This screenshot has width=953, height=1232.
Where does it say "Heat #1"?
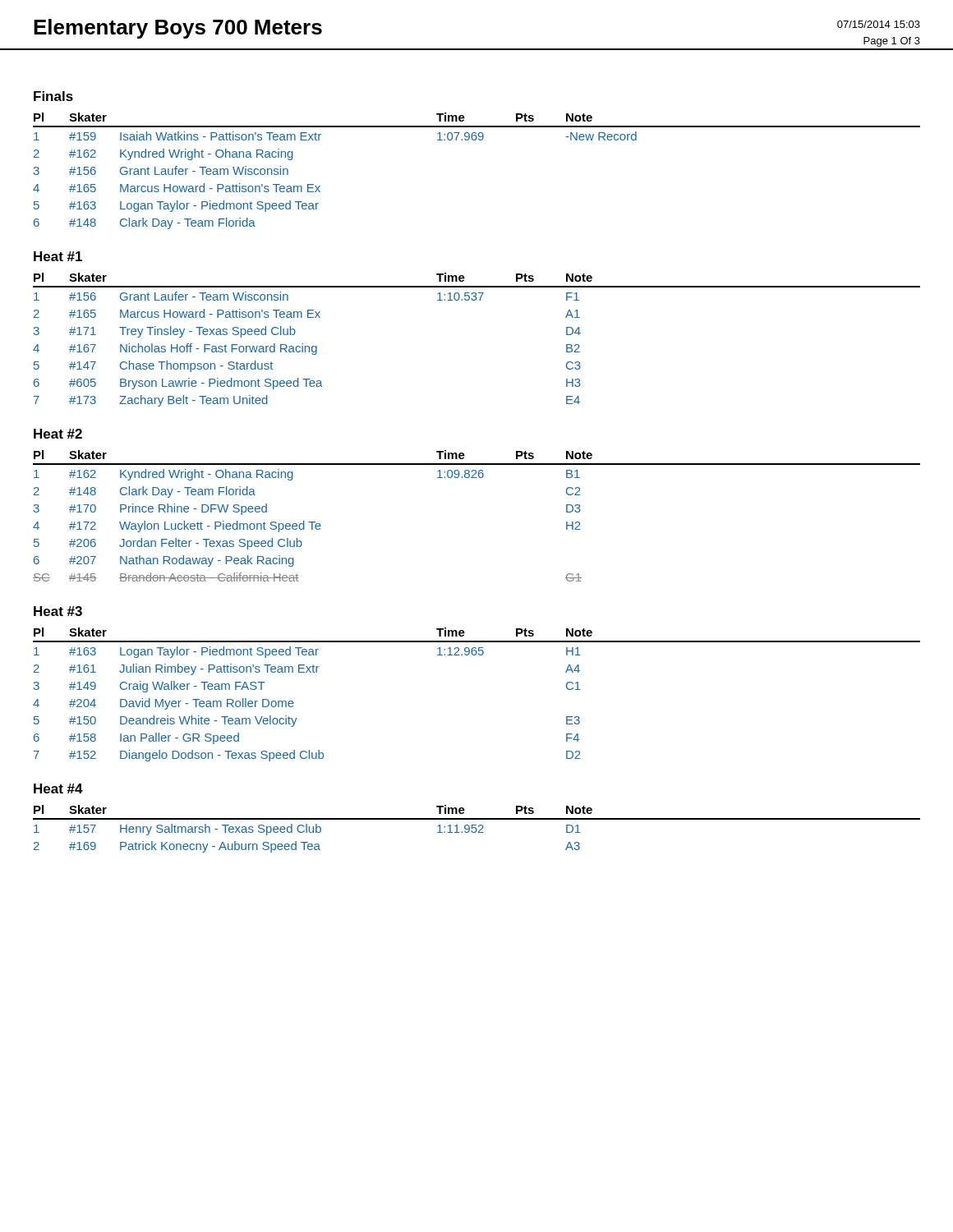pyautogui.click(x=58, y=257)
